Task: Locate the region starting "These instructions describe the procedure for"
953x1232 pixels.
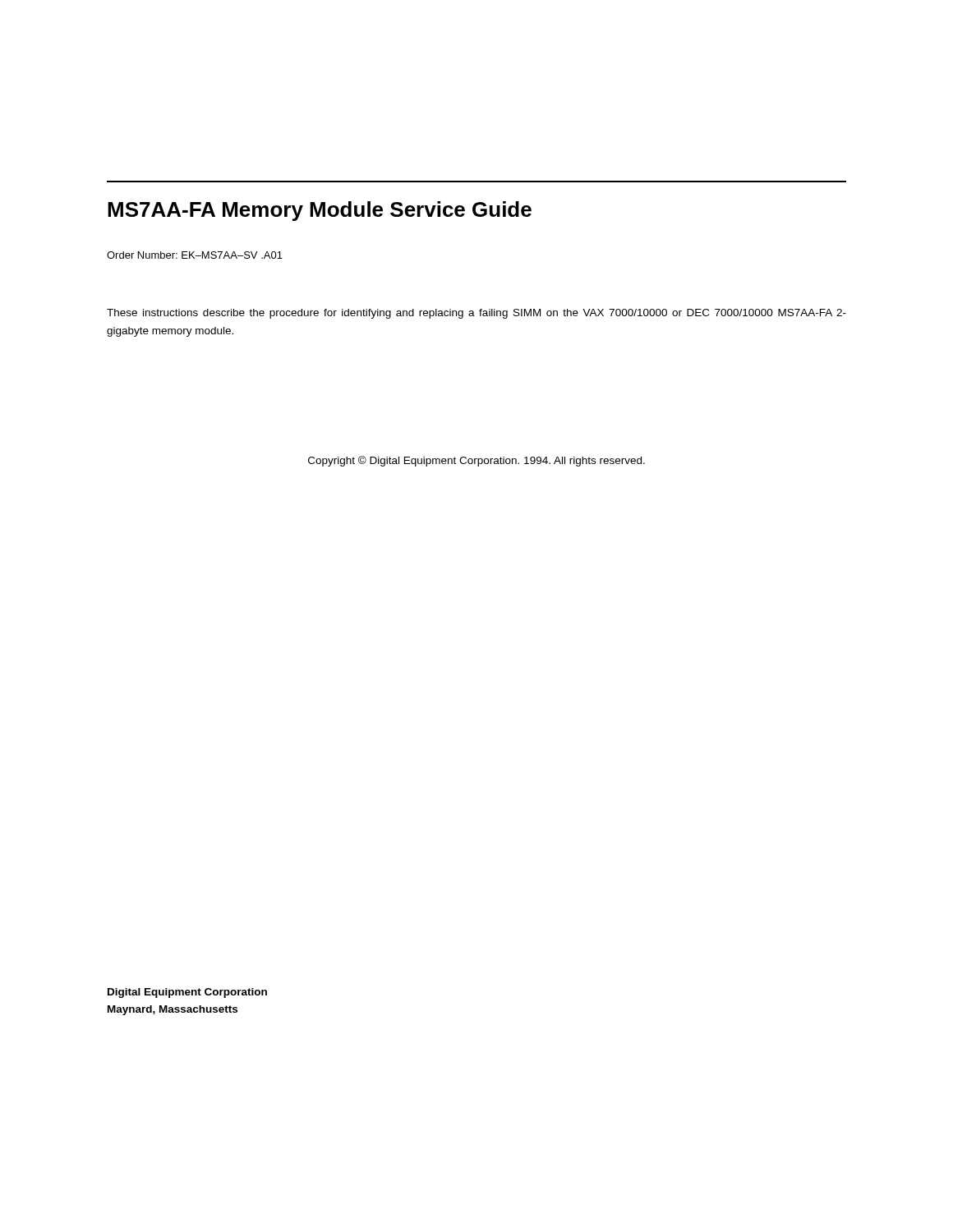Action: point(476,321)
